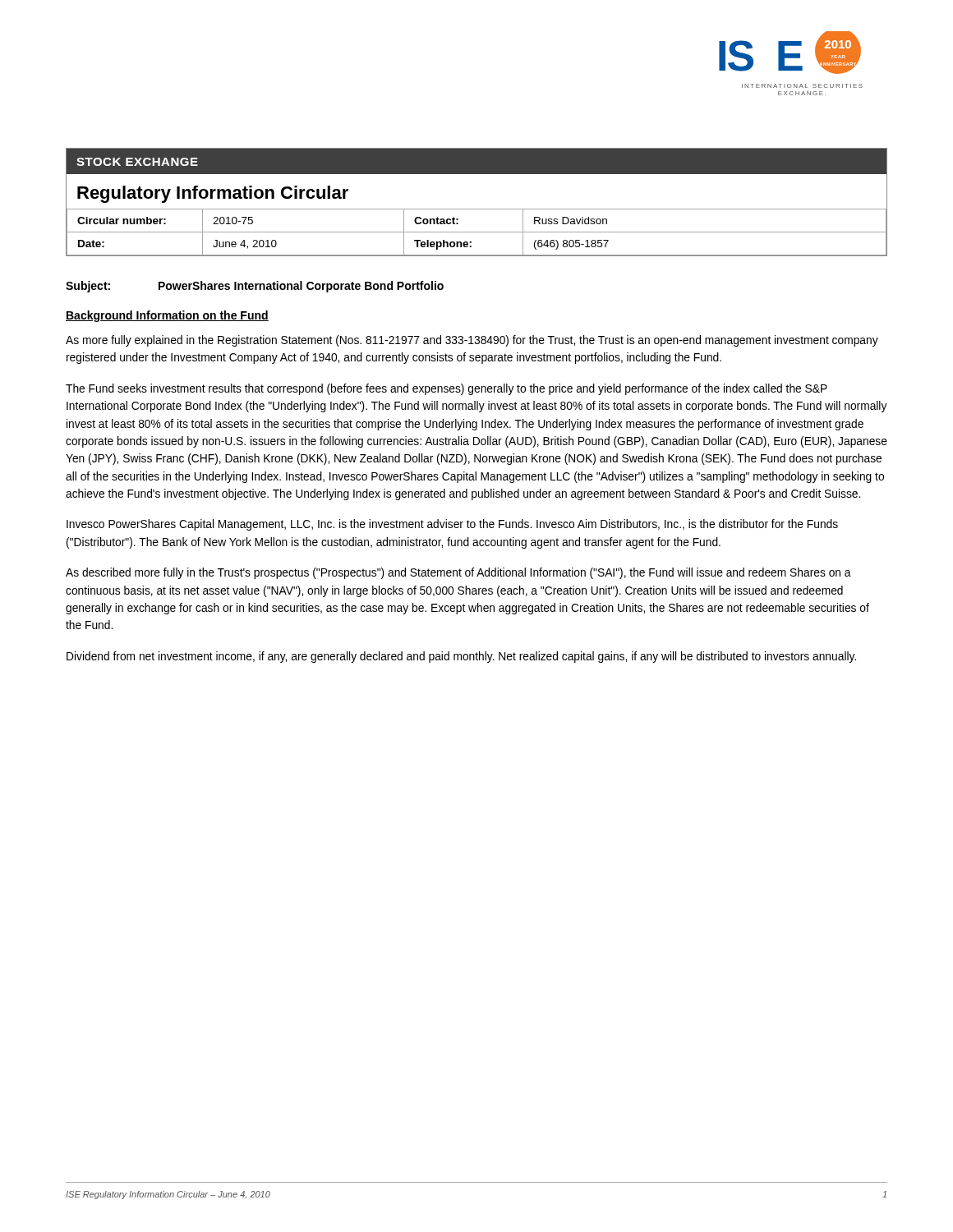Click on the text starting "Dividend from net investment income, if any,"

461,656
